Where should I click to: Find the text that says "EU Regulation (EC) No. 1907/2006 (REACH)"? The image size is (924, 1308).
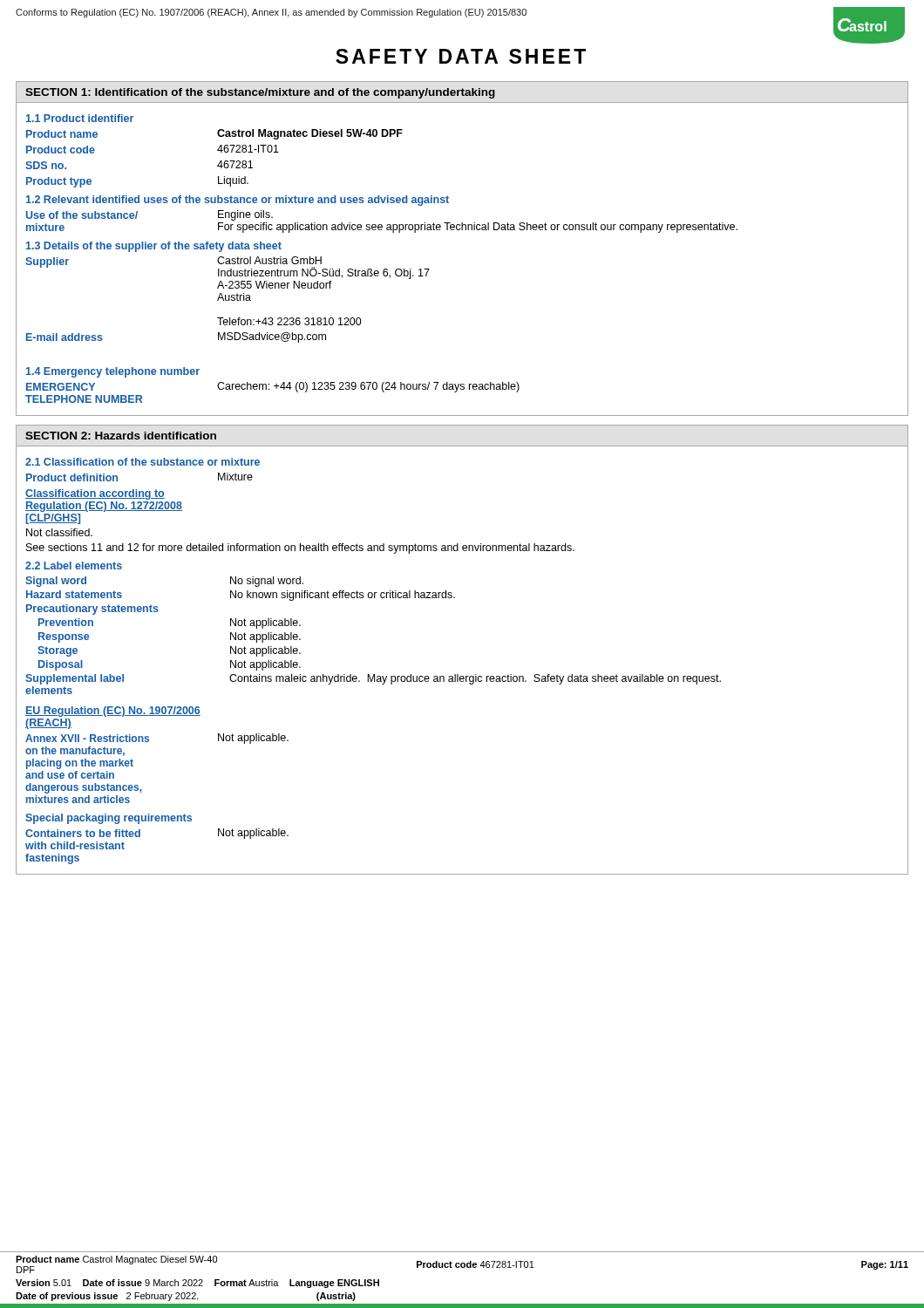[121, 716]
